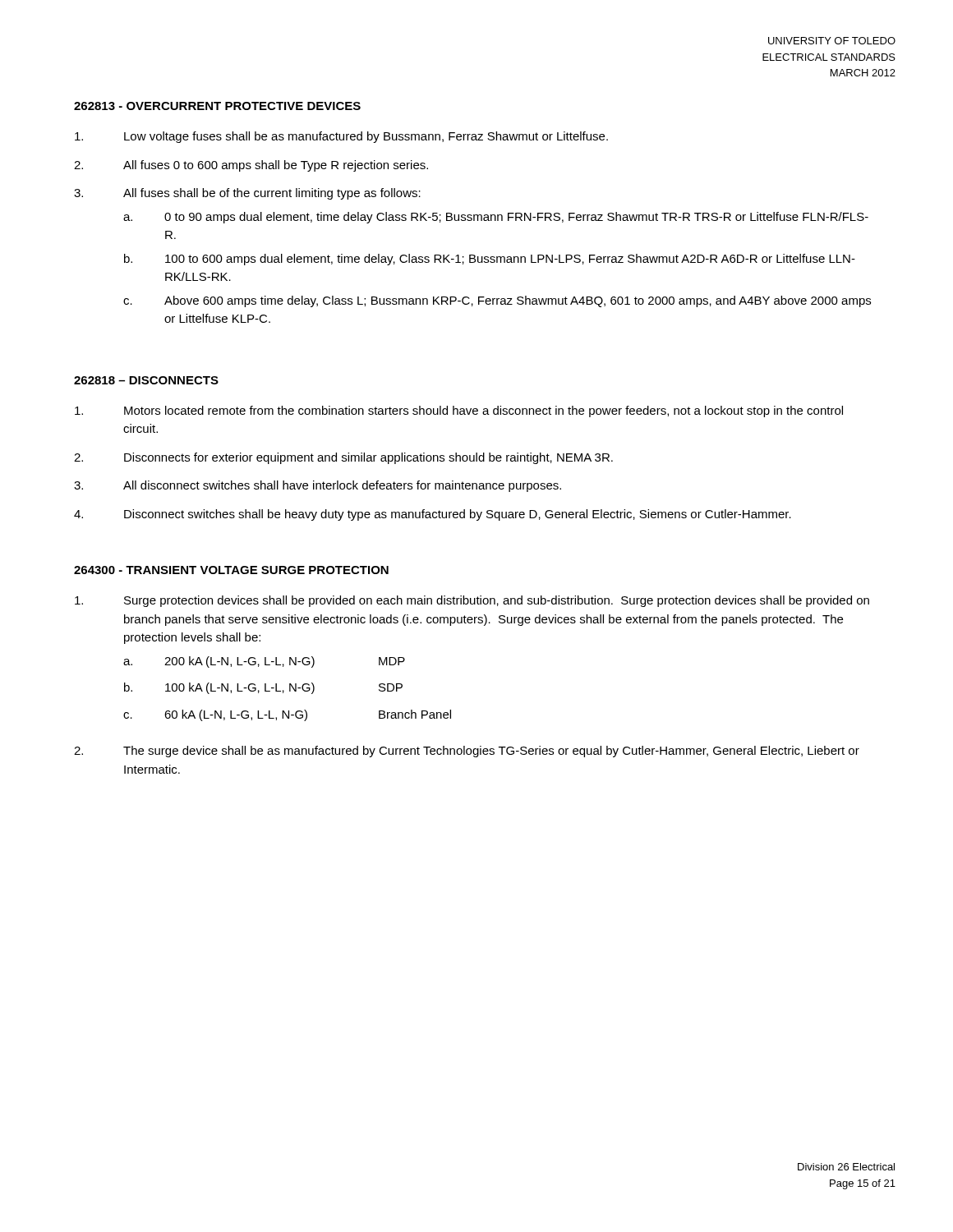This screenshot has width=953, height=1232.
Task: Find the list item with the text "Motors located remote from the combination"
Action: coord(476,420)
